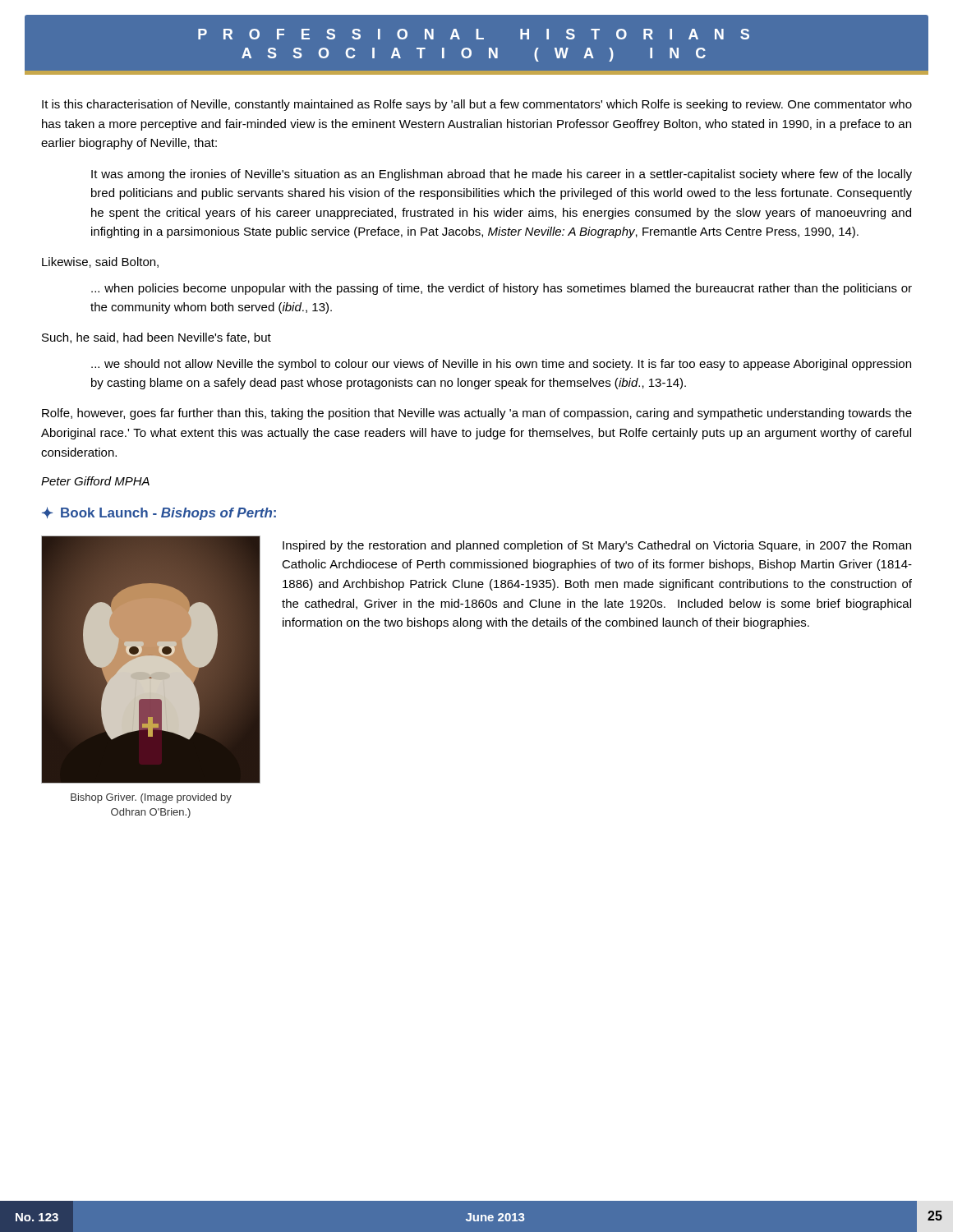Find the section header that says "✦ Book Launch - Bishops of Perth:"
Image resolution: width=953 pixels, height=1232 pixels.
coord(159,513)
